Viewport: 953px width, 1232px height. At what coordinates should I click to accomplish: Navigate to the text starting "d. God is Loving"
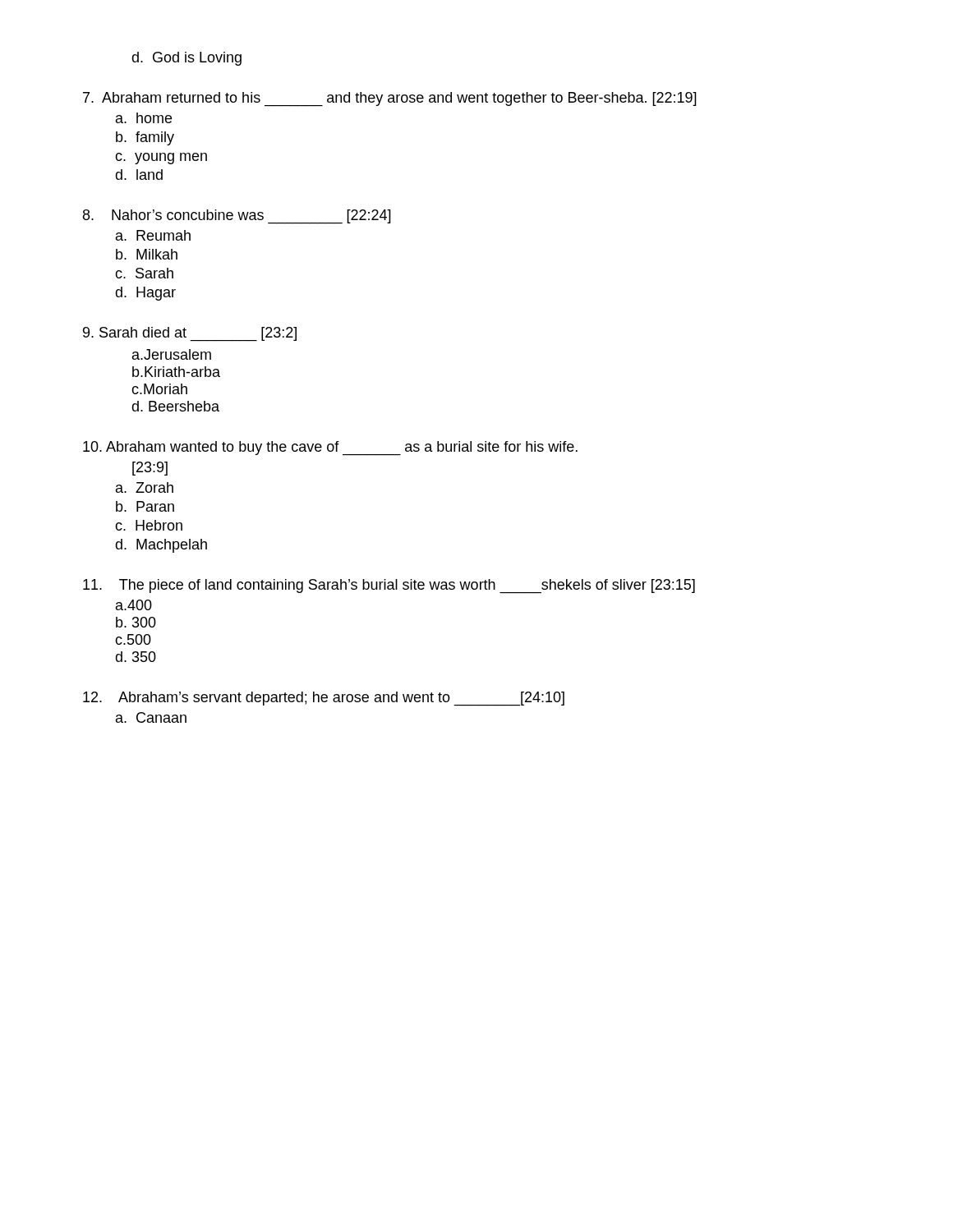[187, 57]
